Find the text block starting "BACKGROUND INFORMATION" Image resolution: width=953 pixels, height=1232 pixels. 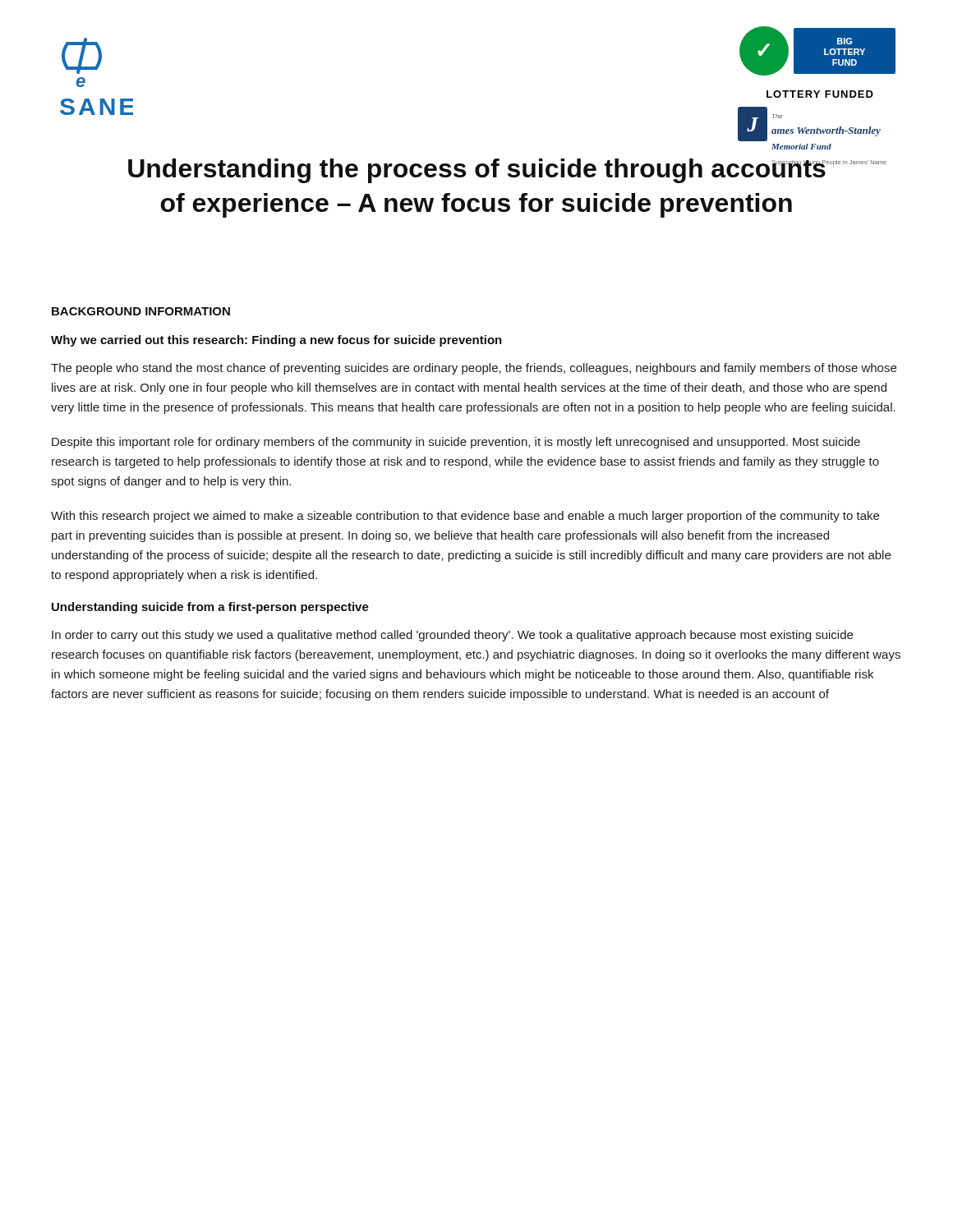pos(141,311)
